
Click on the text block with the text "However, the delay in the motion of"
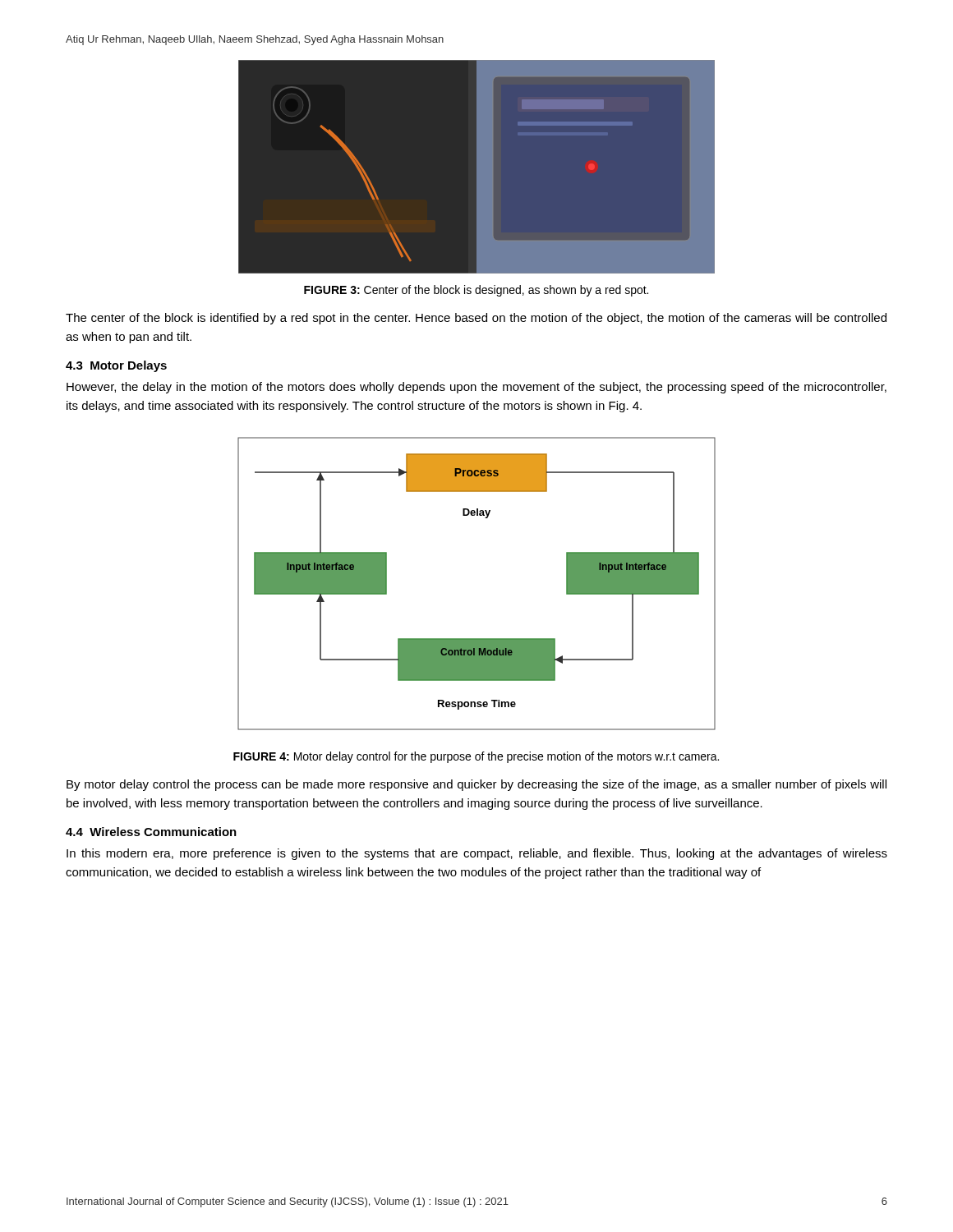(x=476, y=396)
